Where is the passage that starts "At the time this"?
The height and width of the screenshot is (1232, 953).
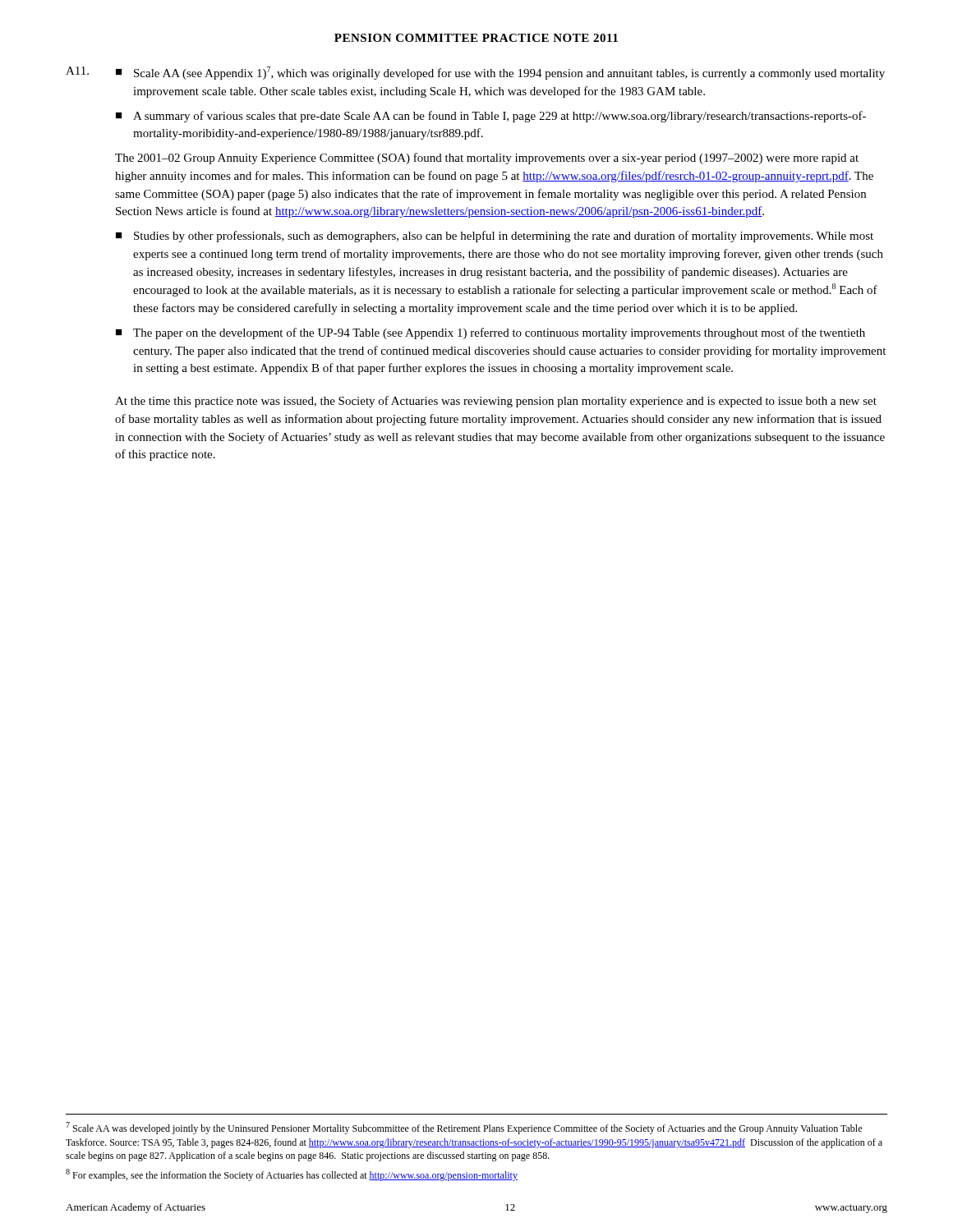pyautogui.click(x=500, y=428)
